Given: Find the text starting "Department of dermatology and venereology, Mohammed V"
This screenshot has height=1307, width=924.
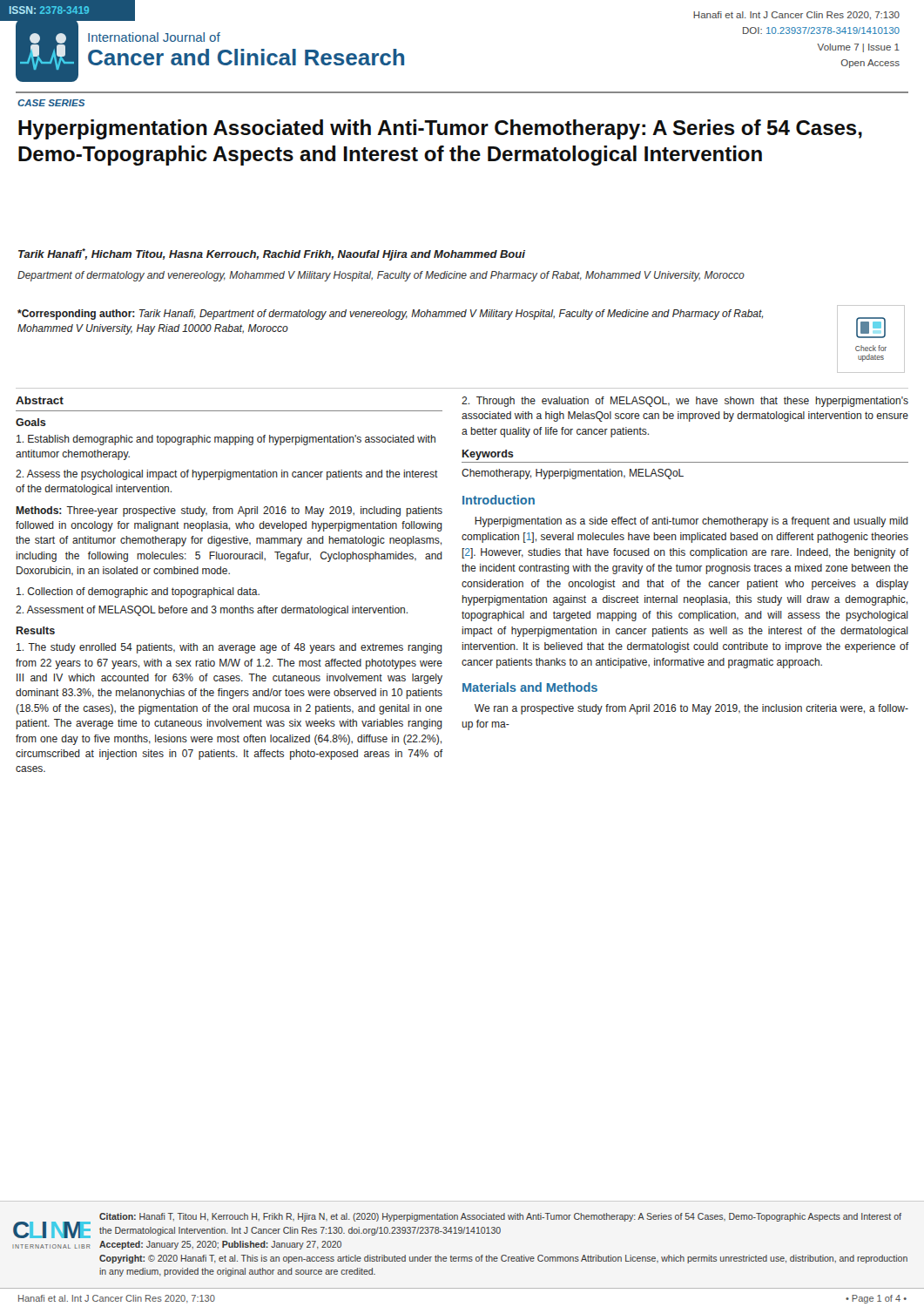Looking at the screenshot, I should [x=381, y=275].
